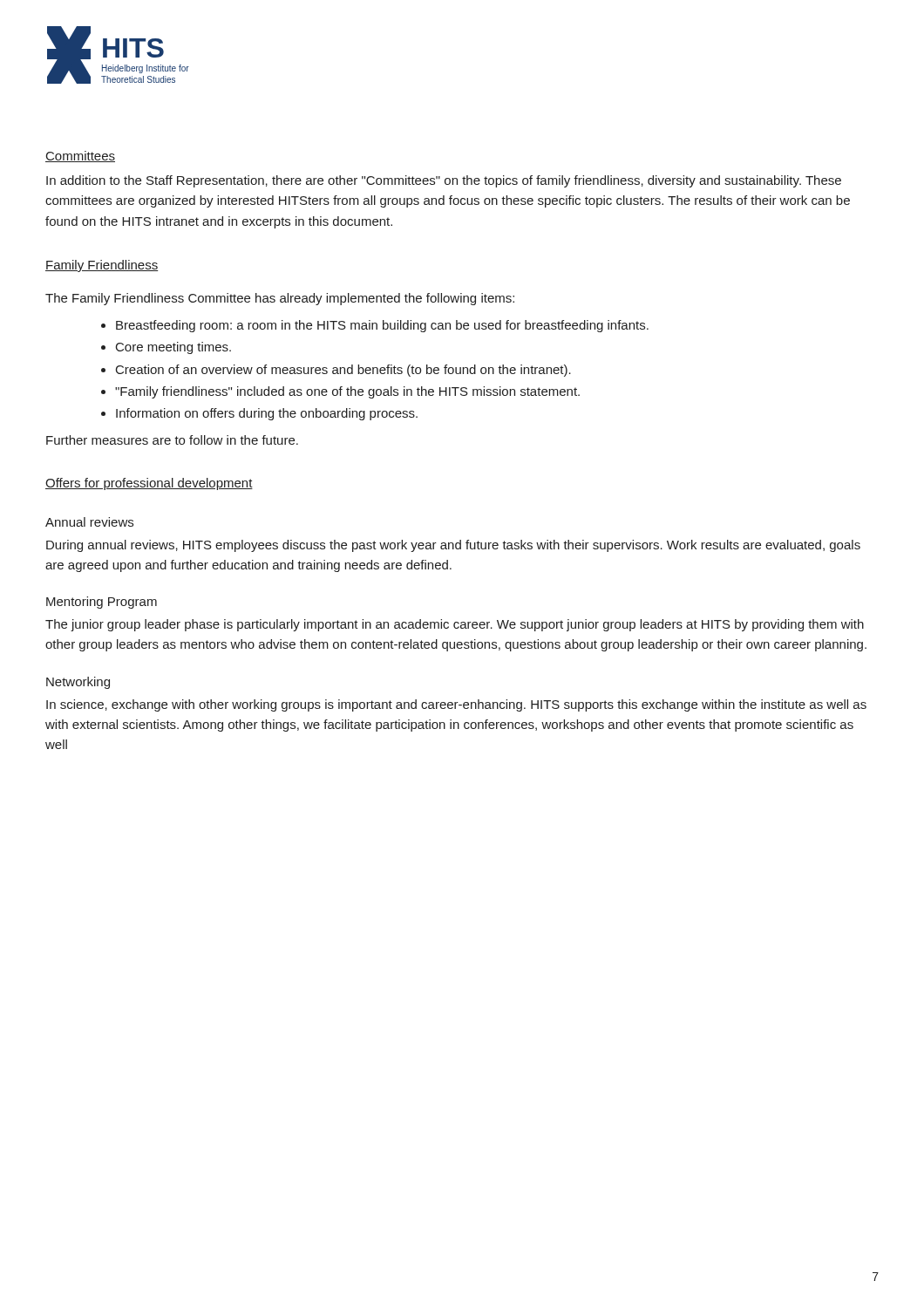This screenshot has height=1308, width=924.
Task: Select the block starting "Core meeting times."
Action: click(x=174, y=347)
